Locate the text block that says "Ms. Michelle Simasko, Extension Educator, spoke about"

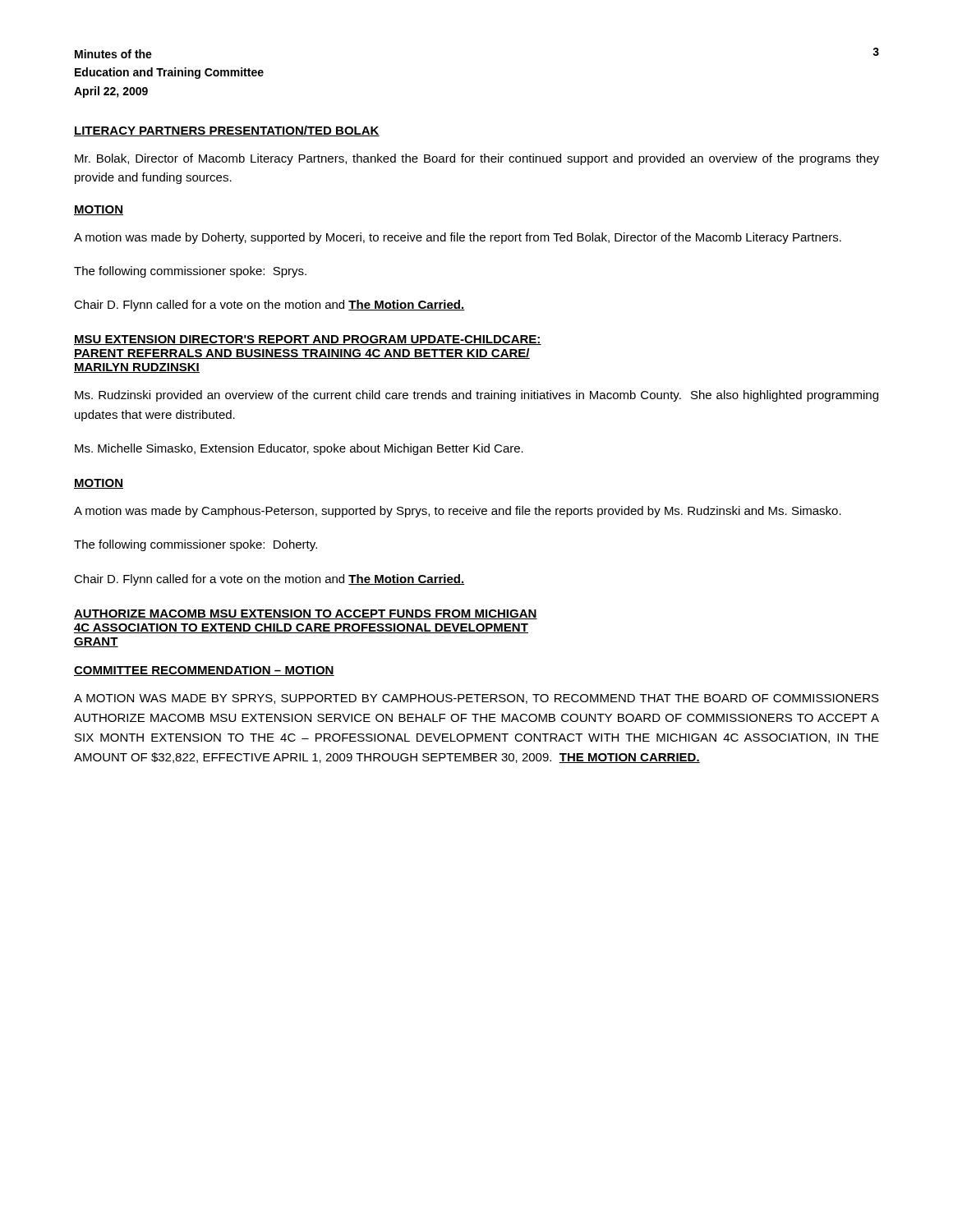pos(299,448)
